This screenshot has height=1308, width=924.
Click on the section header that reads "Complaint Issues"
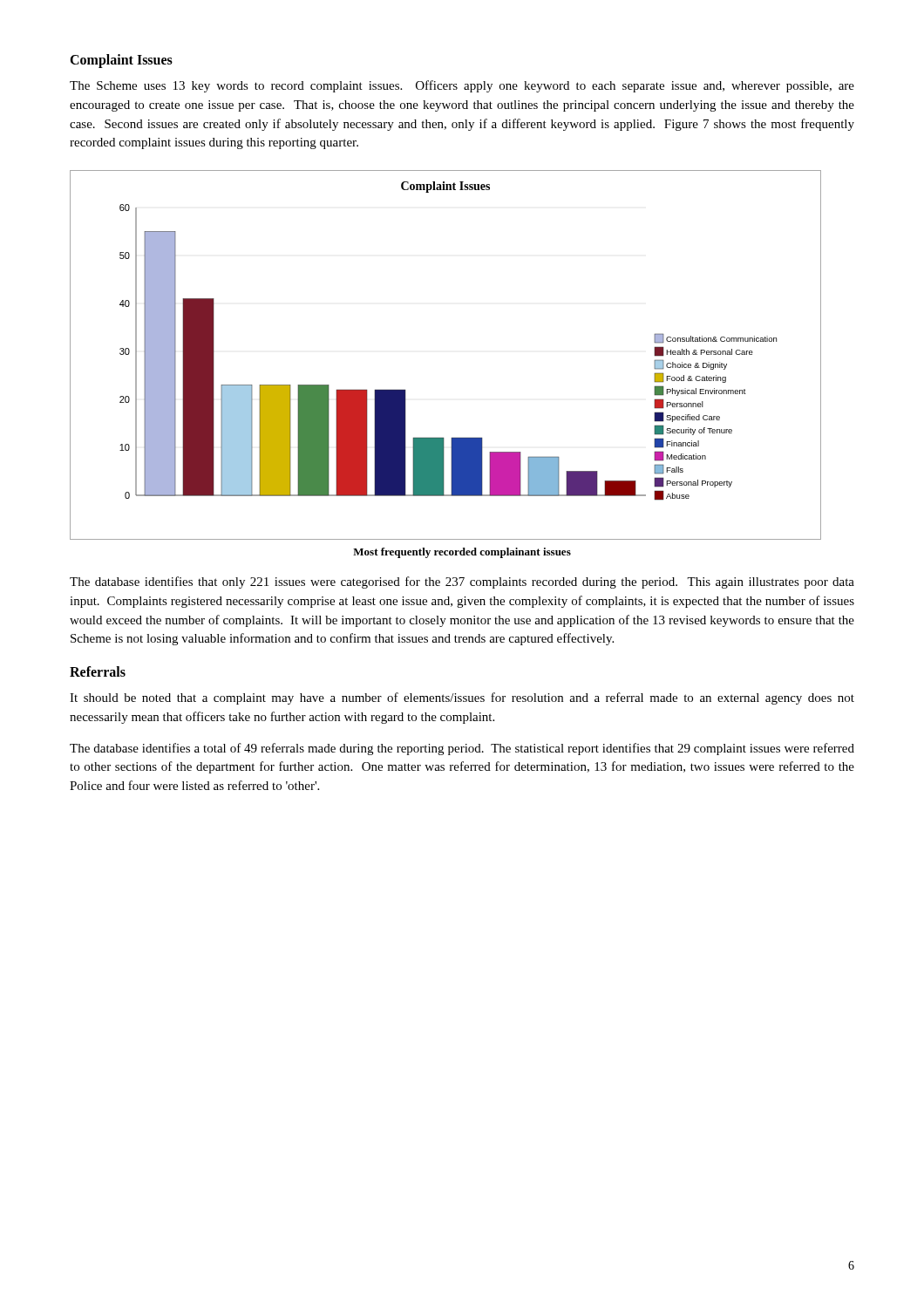click(121, 60)
